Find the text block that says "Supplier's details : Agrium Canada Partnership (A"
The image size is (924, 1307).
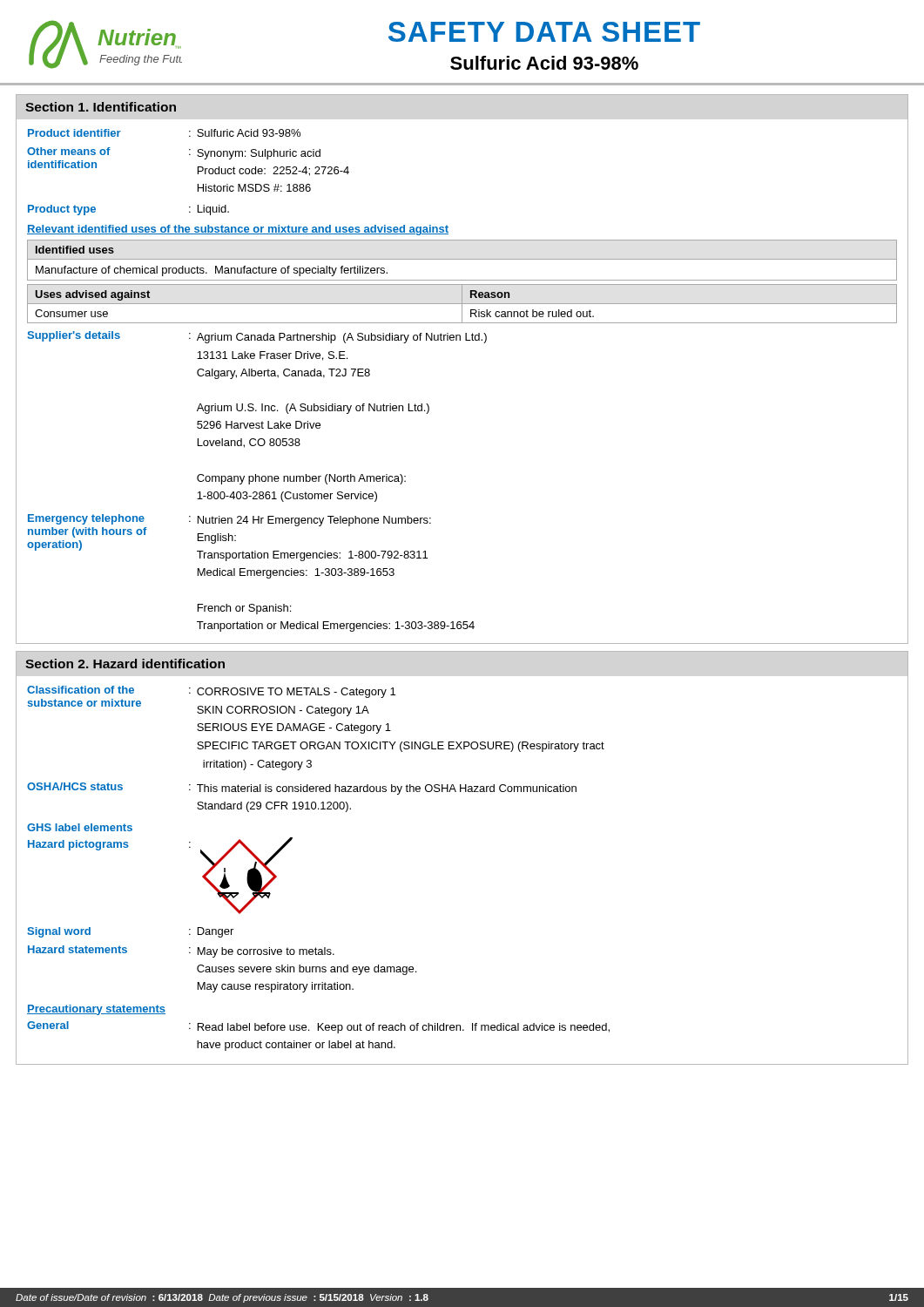pos(257,417)
